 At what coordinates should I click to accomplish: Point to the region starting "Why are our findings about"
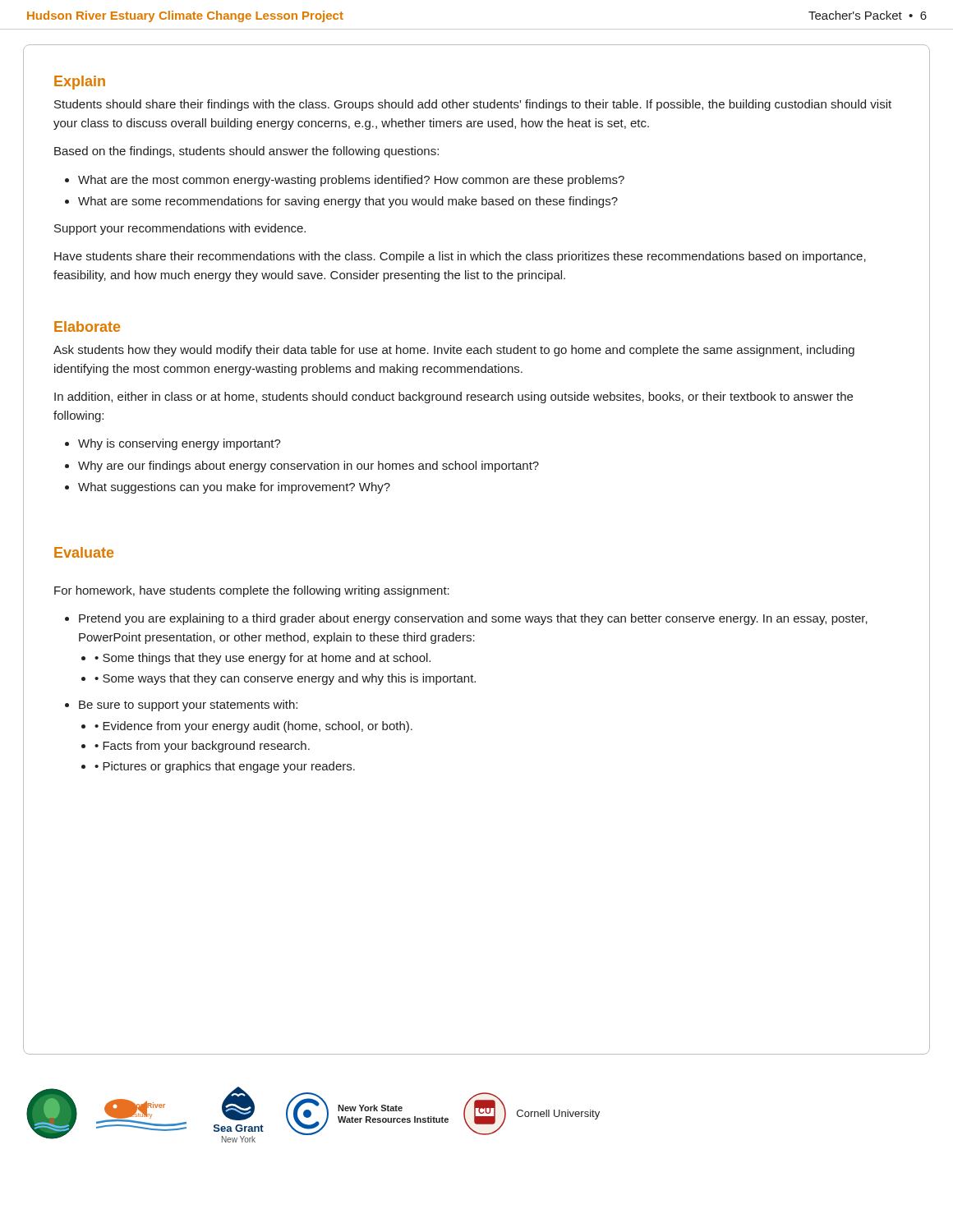pos(309,465)
